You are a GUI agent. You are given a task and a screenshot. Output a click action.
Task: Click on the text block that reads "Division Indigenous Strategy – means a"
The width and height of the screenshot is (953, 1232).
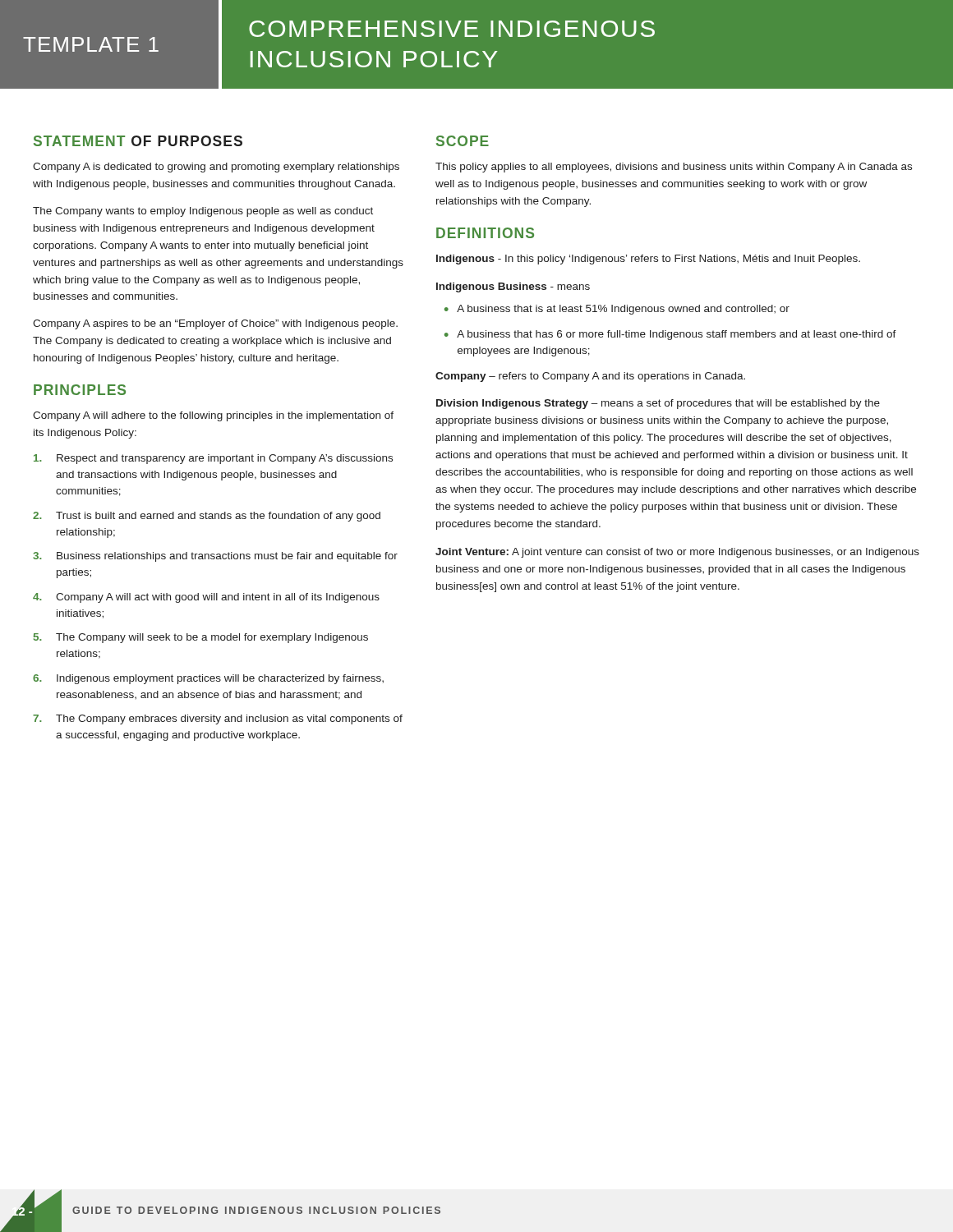[678, 464]
